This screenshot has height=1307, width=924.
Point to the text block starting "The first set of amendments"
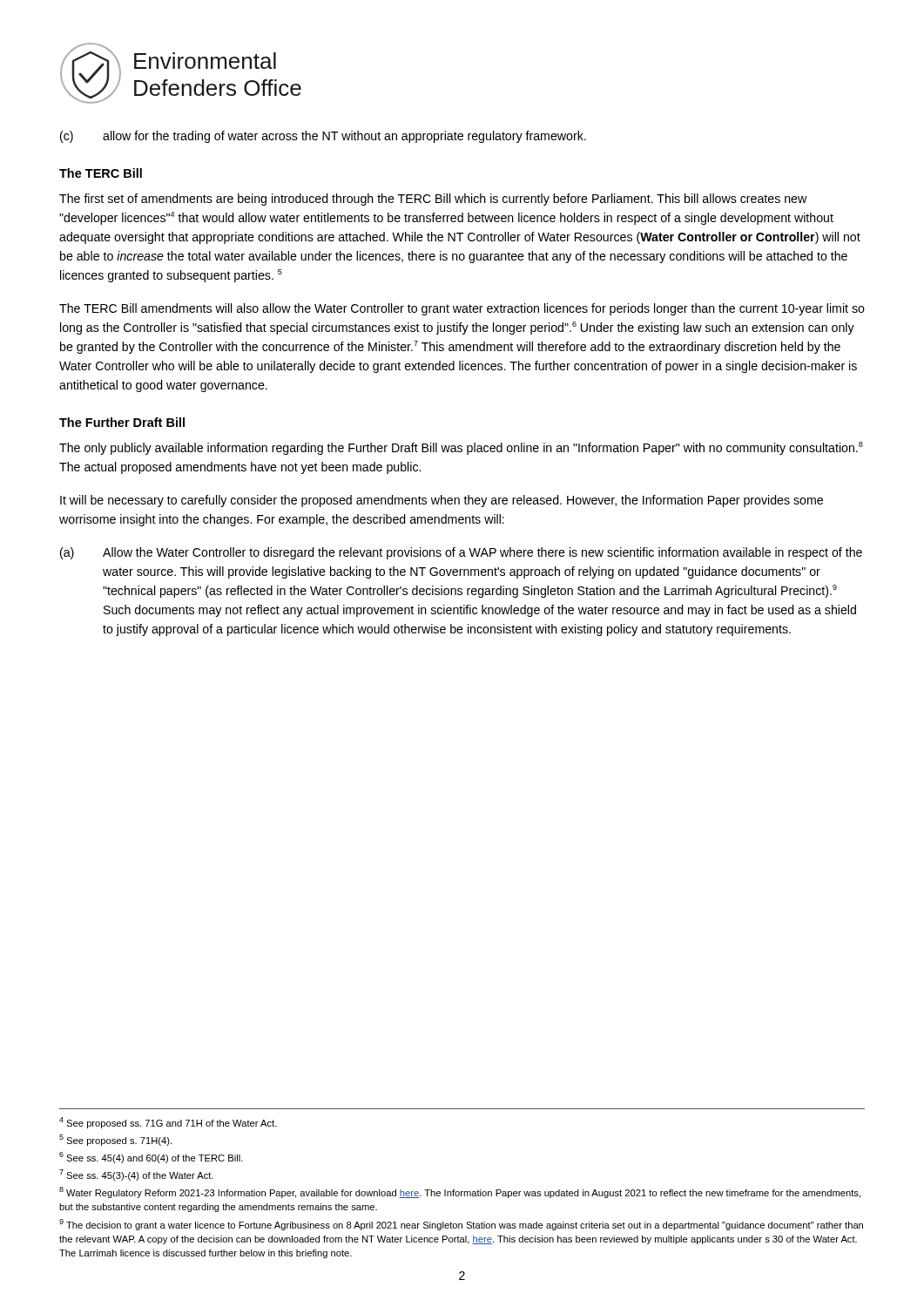(x=460, y=237)
